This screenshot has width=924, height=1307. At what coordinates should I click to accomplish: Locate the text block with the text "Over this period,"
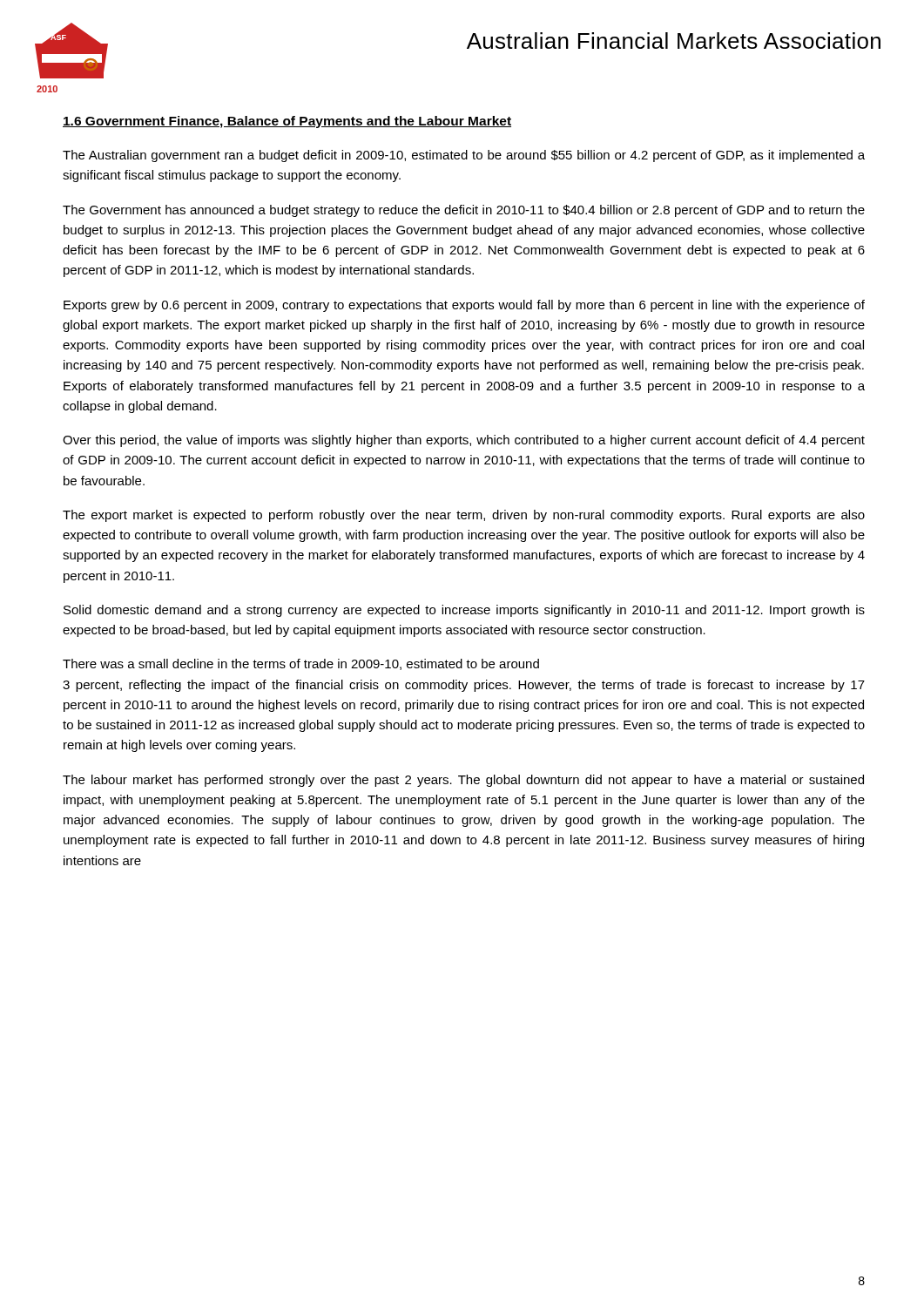(x=464, y=460)
